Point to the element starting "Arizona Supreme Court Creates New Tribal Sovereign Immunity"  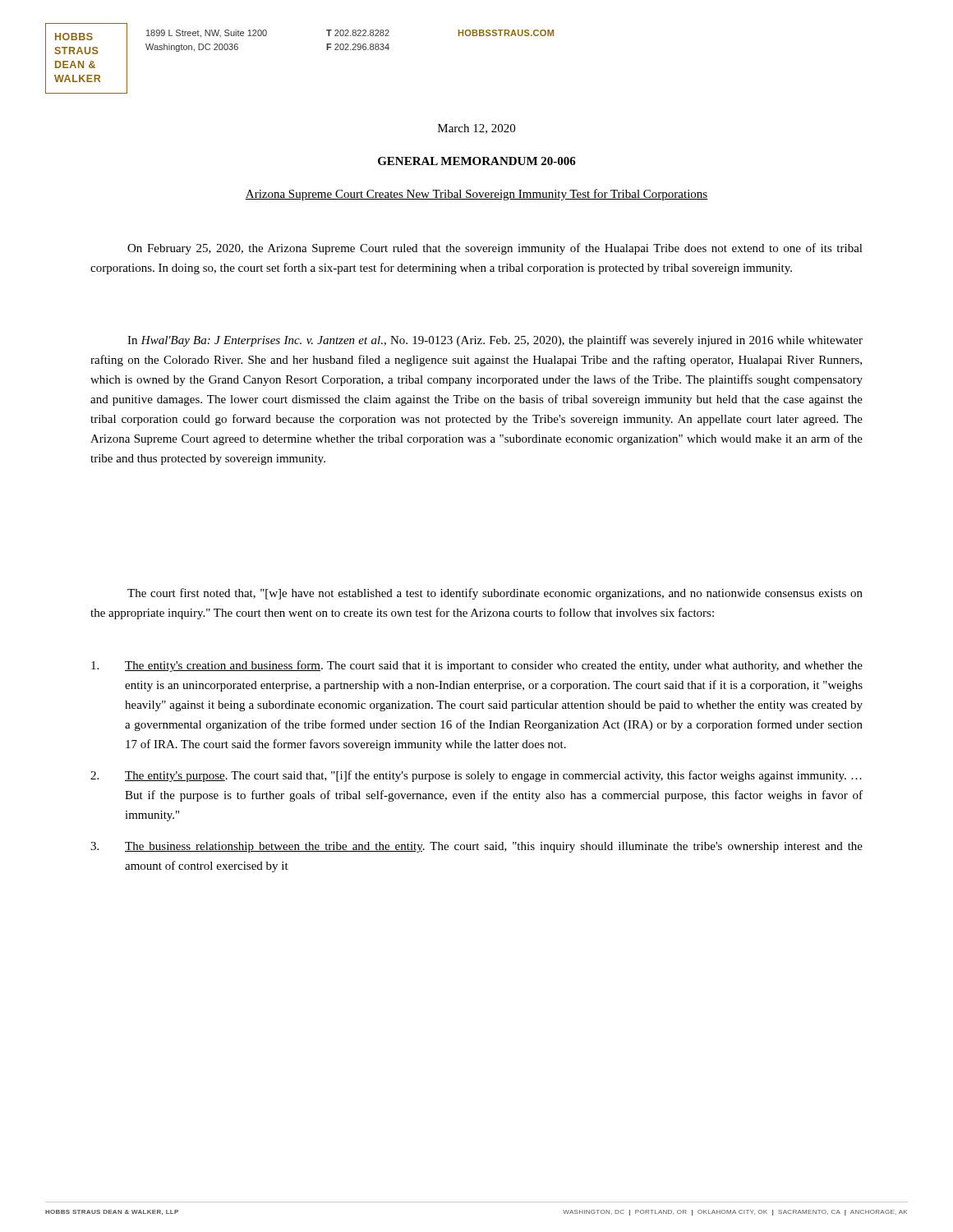(x=476, y=194)
